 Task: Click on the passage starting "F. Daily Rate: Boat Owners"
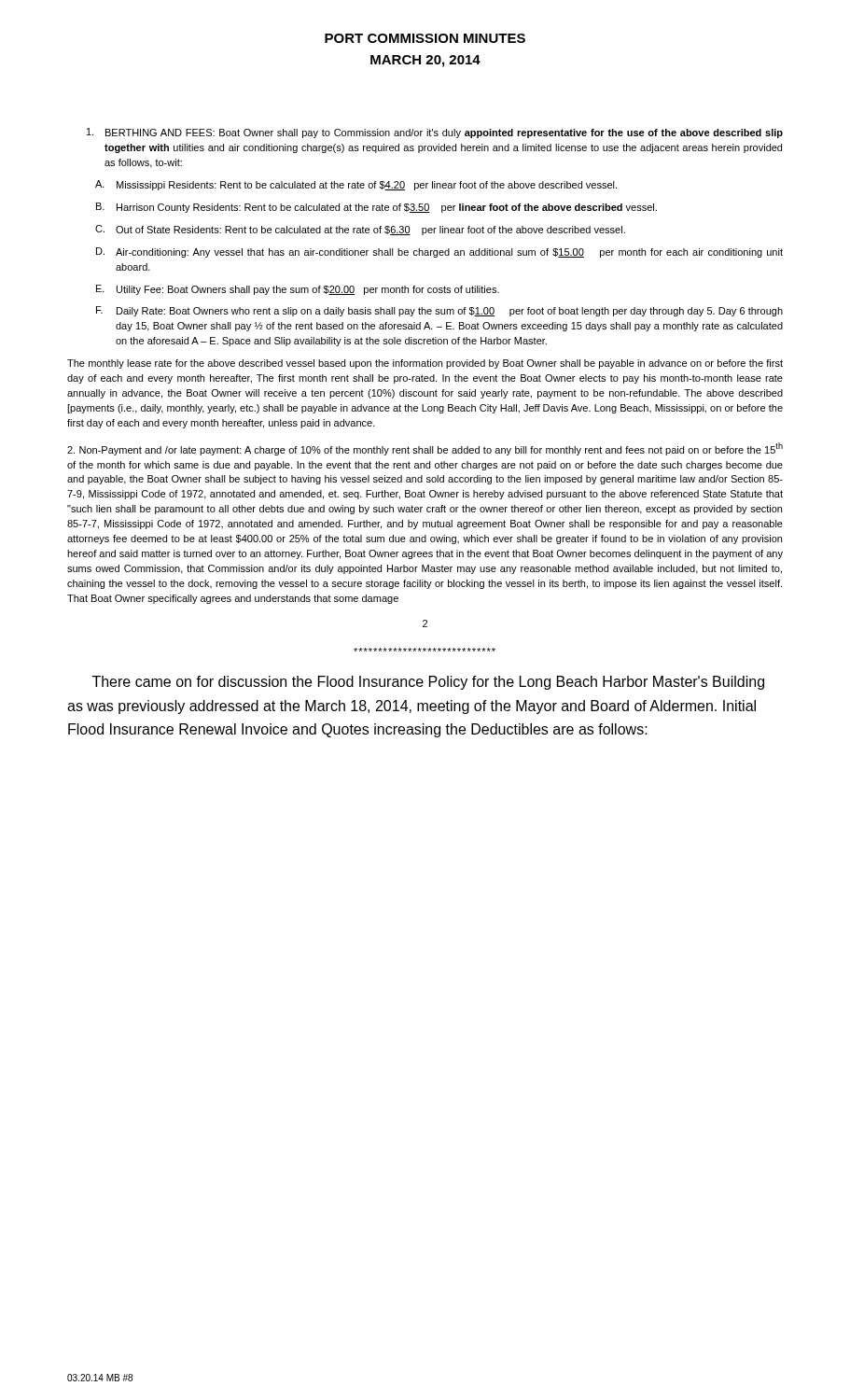(x=439, y=327)
